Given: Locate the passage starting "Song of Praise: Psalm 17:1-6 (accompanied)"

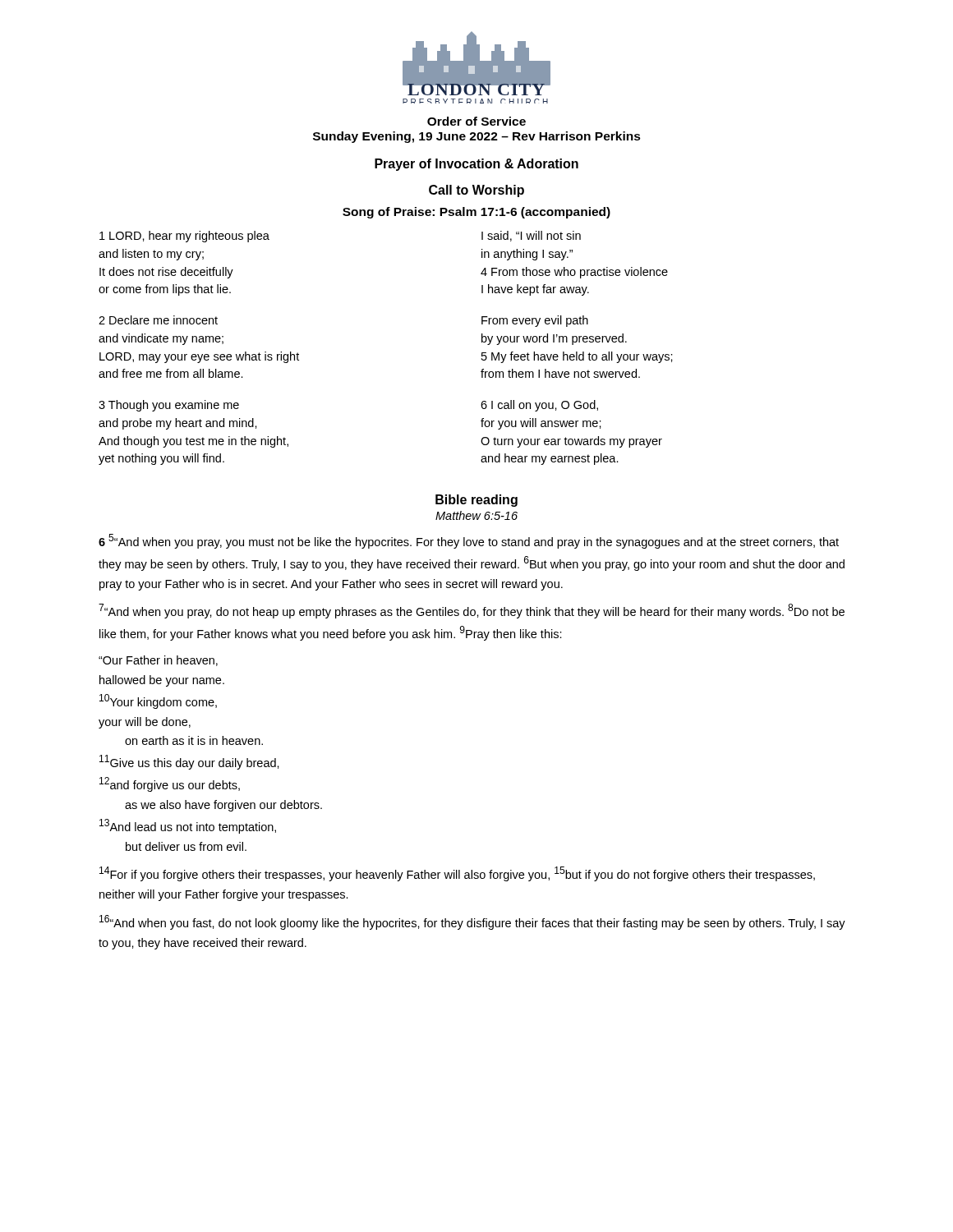Looking at the screenshot, I should pos(476,211).
